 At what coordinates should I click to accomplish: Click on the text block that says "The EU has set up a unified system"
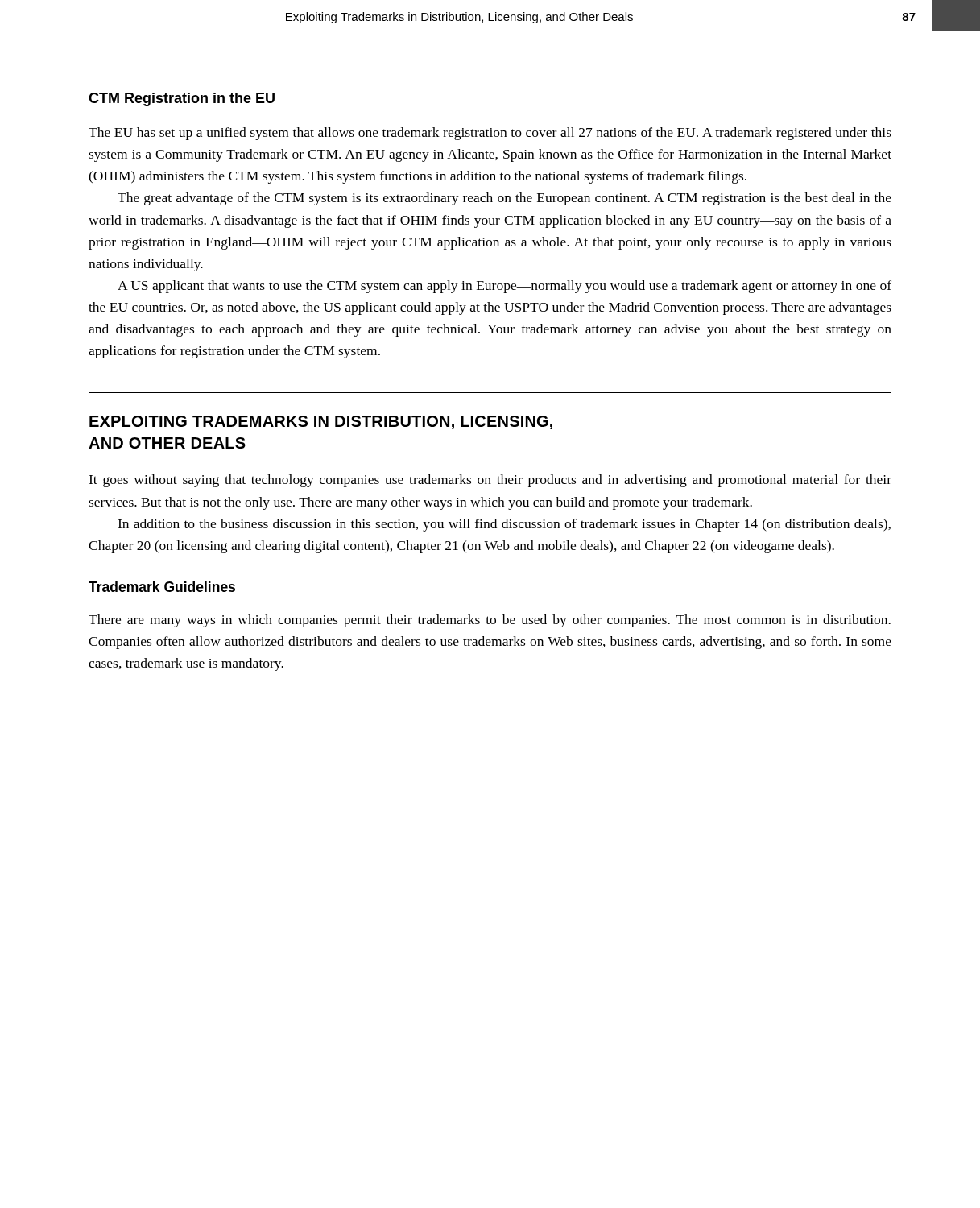(x=490, y=242)
